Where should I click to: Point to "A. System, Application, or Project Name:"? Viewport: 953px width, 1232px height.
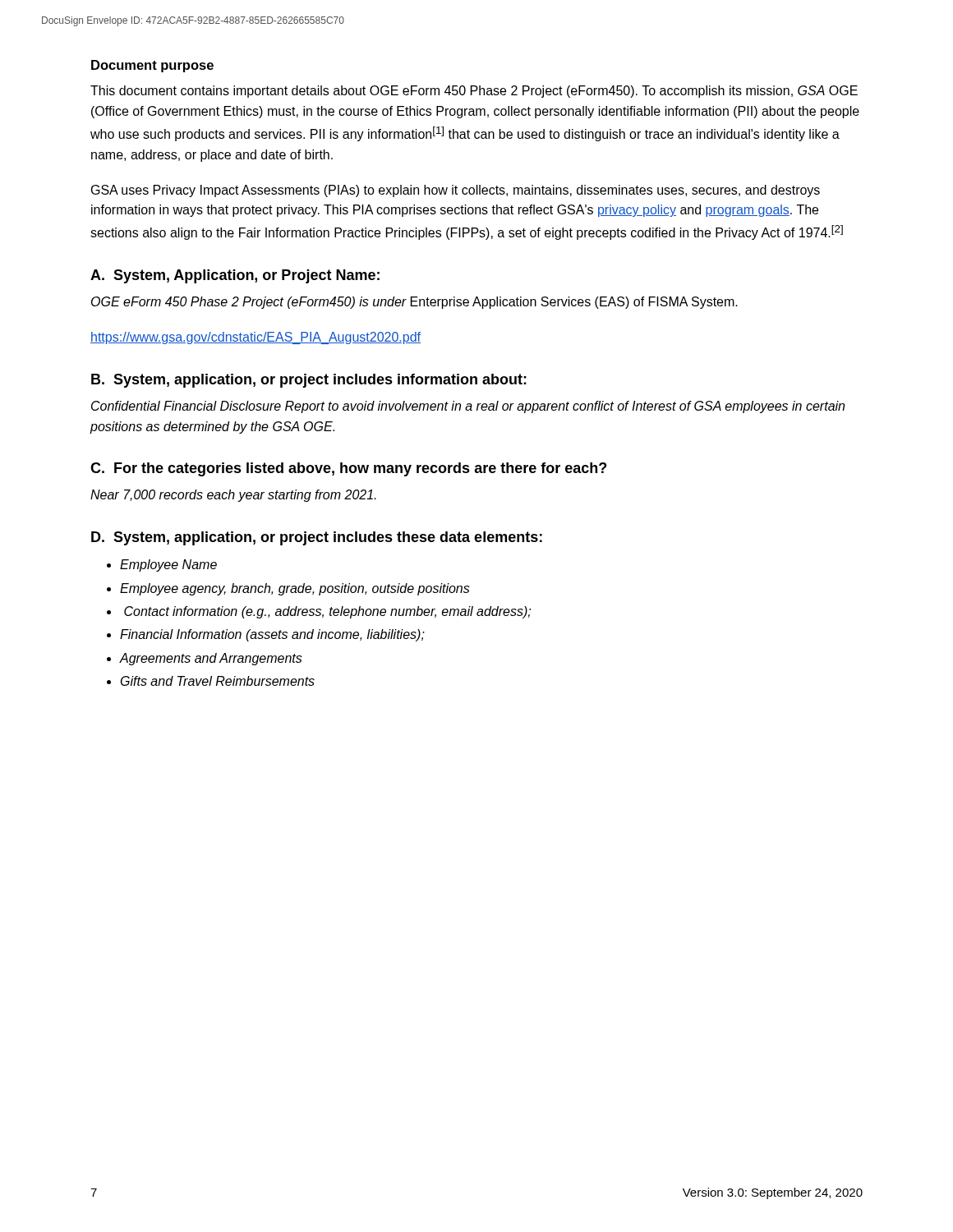tap(236, 275)
